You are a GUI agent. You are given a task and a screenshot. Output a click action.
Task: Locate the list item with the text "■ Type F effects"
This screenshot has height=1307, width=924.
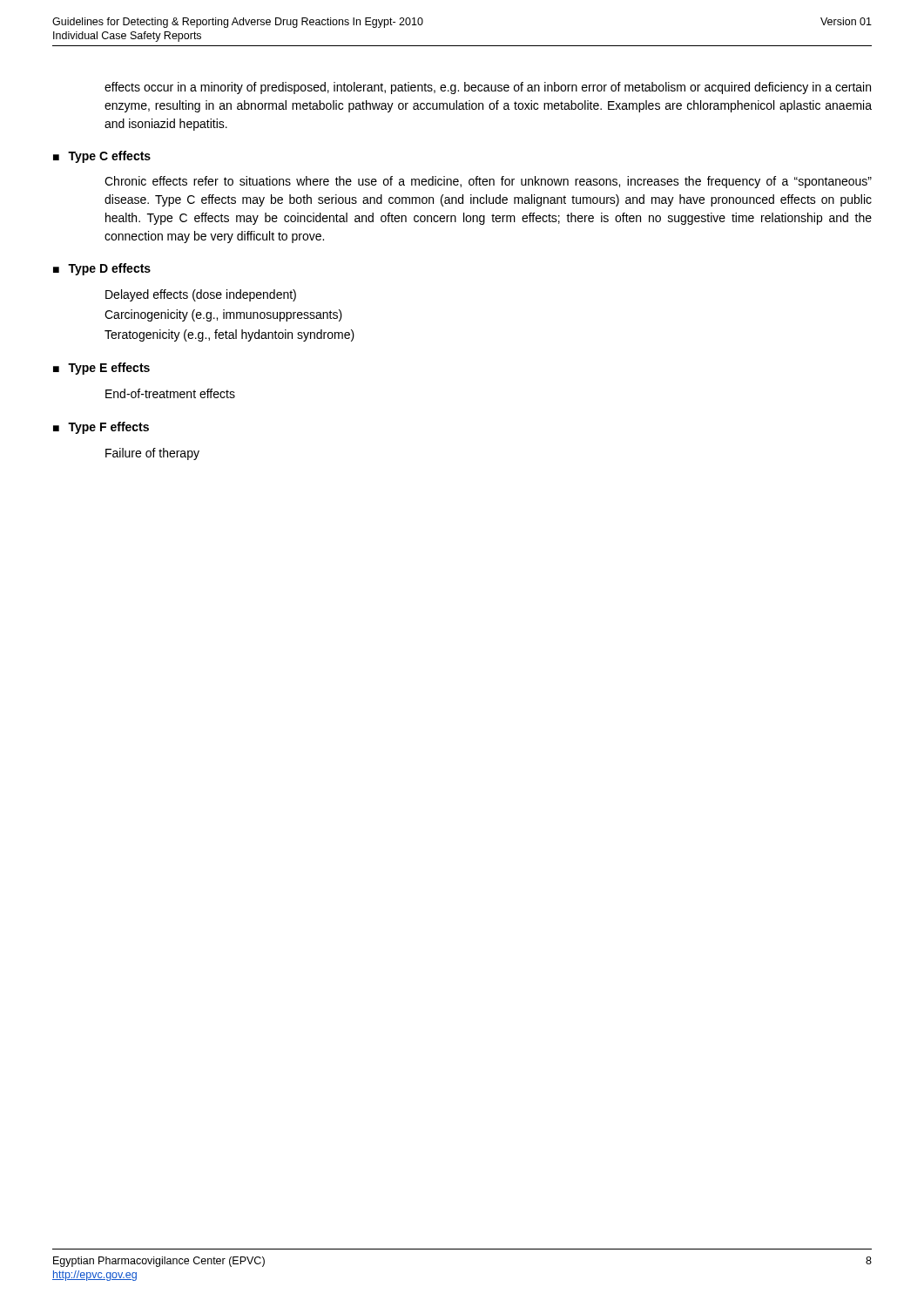click(101, 428)
